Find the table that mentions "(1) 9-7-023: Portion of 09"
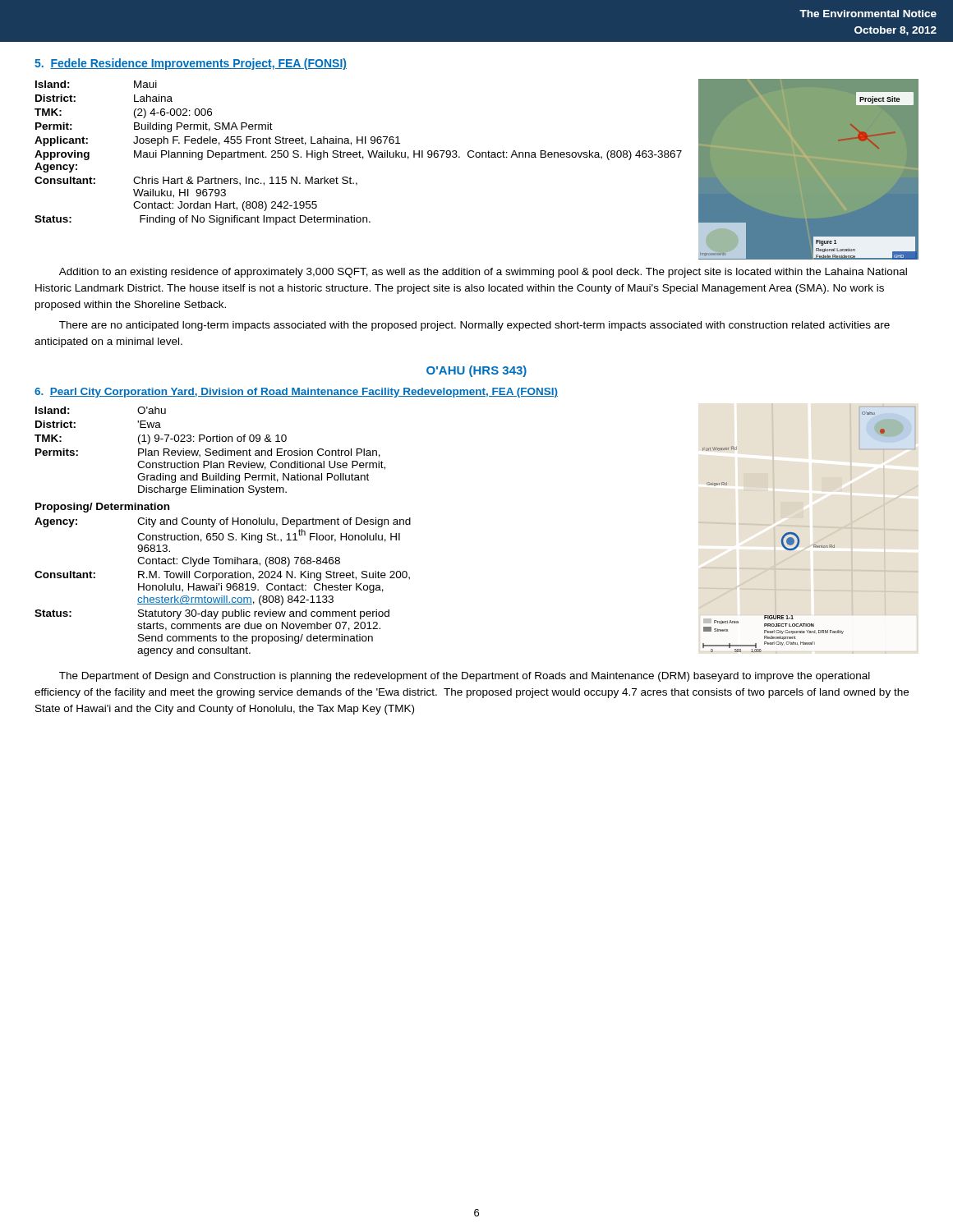953x1232 pixels. 361,450
